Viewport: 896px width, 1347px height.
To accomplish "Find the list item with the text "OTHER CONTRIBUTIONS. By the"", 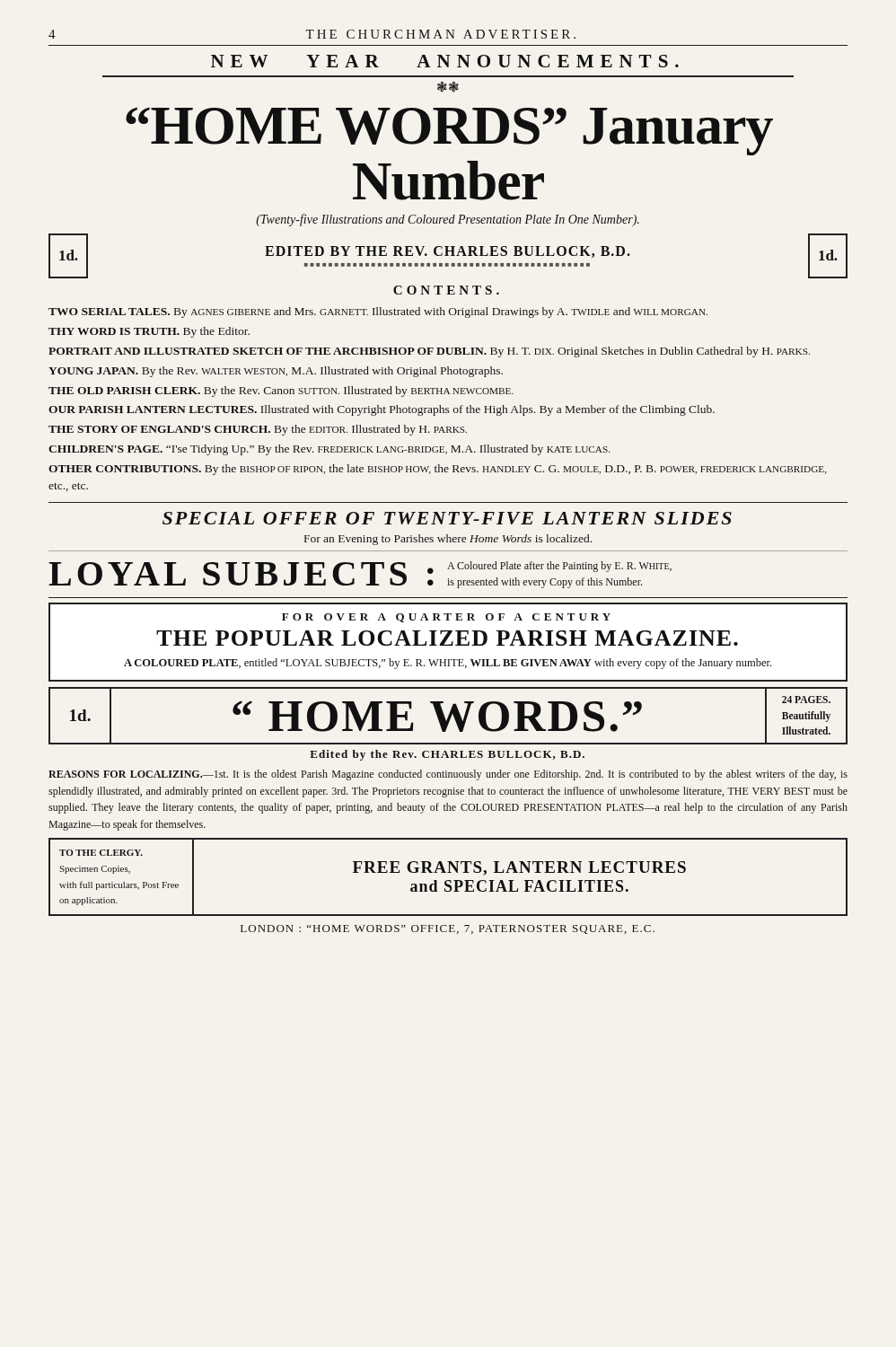I will (x=438, y=477).
